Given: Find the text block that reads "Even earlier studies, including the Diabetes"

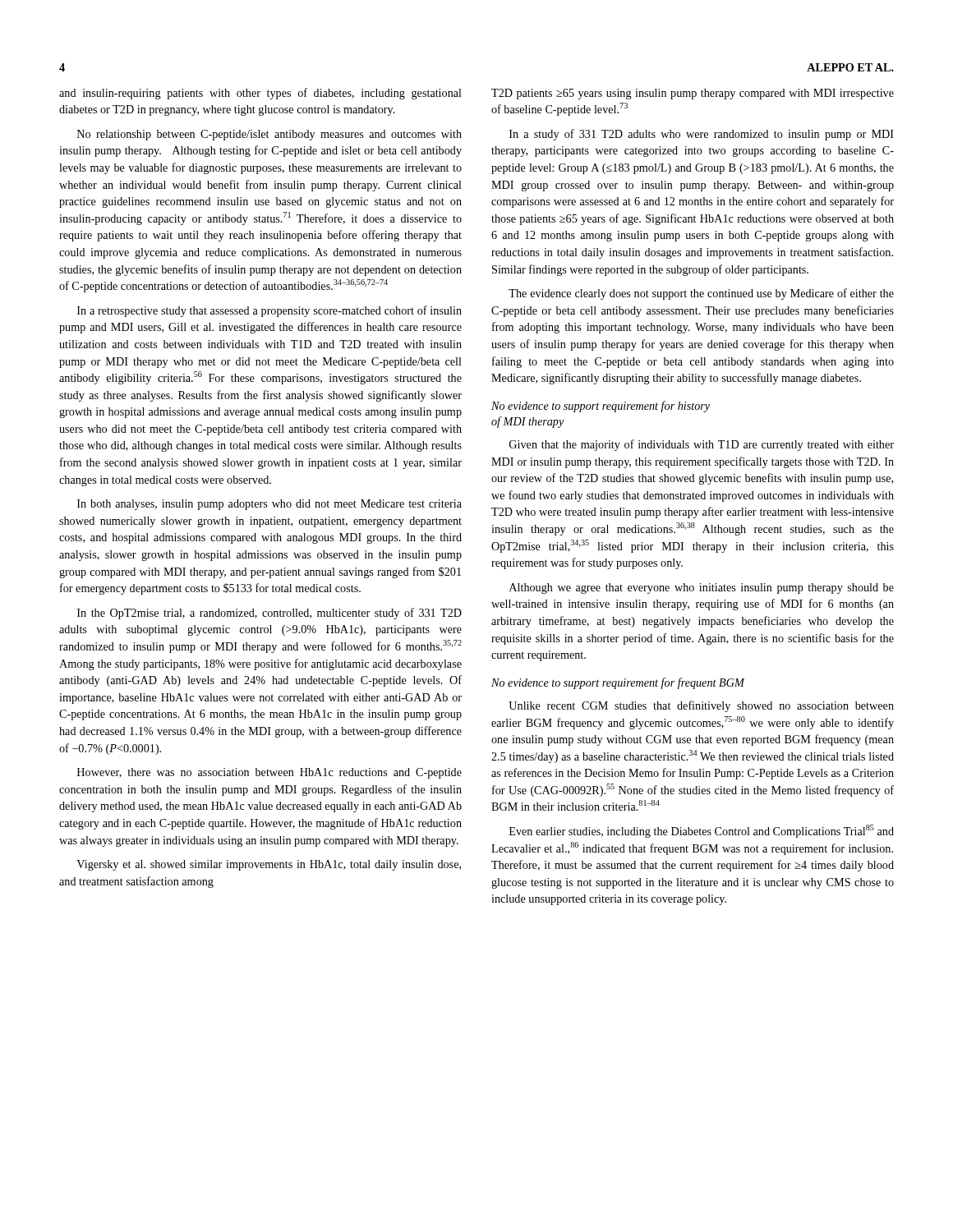Looking at the screenshot, I should (693, 865).
